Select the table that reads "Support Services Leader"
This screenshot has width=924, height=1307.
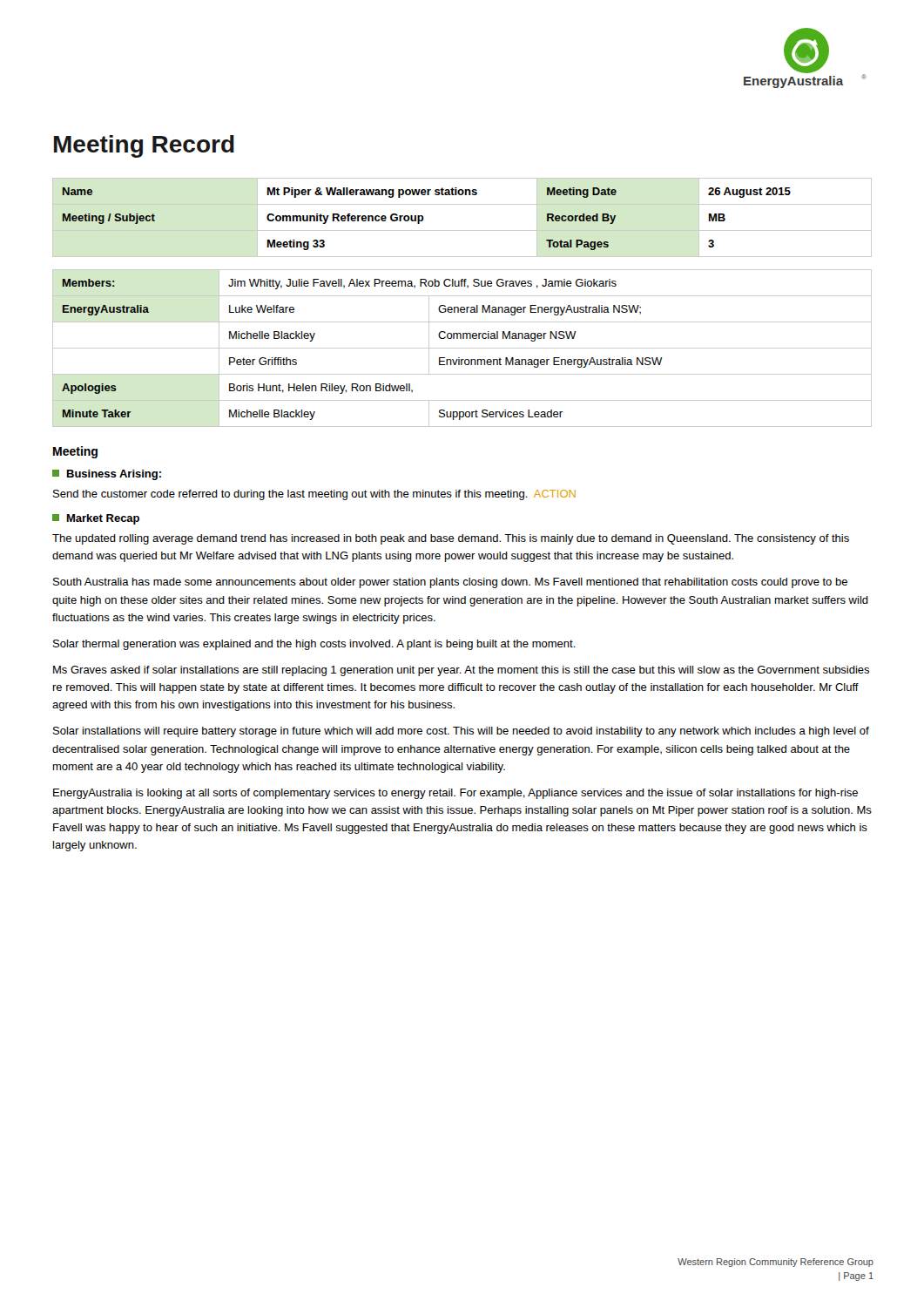pyautogui.click(x=462, y=348)
